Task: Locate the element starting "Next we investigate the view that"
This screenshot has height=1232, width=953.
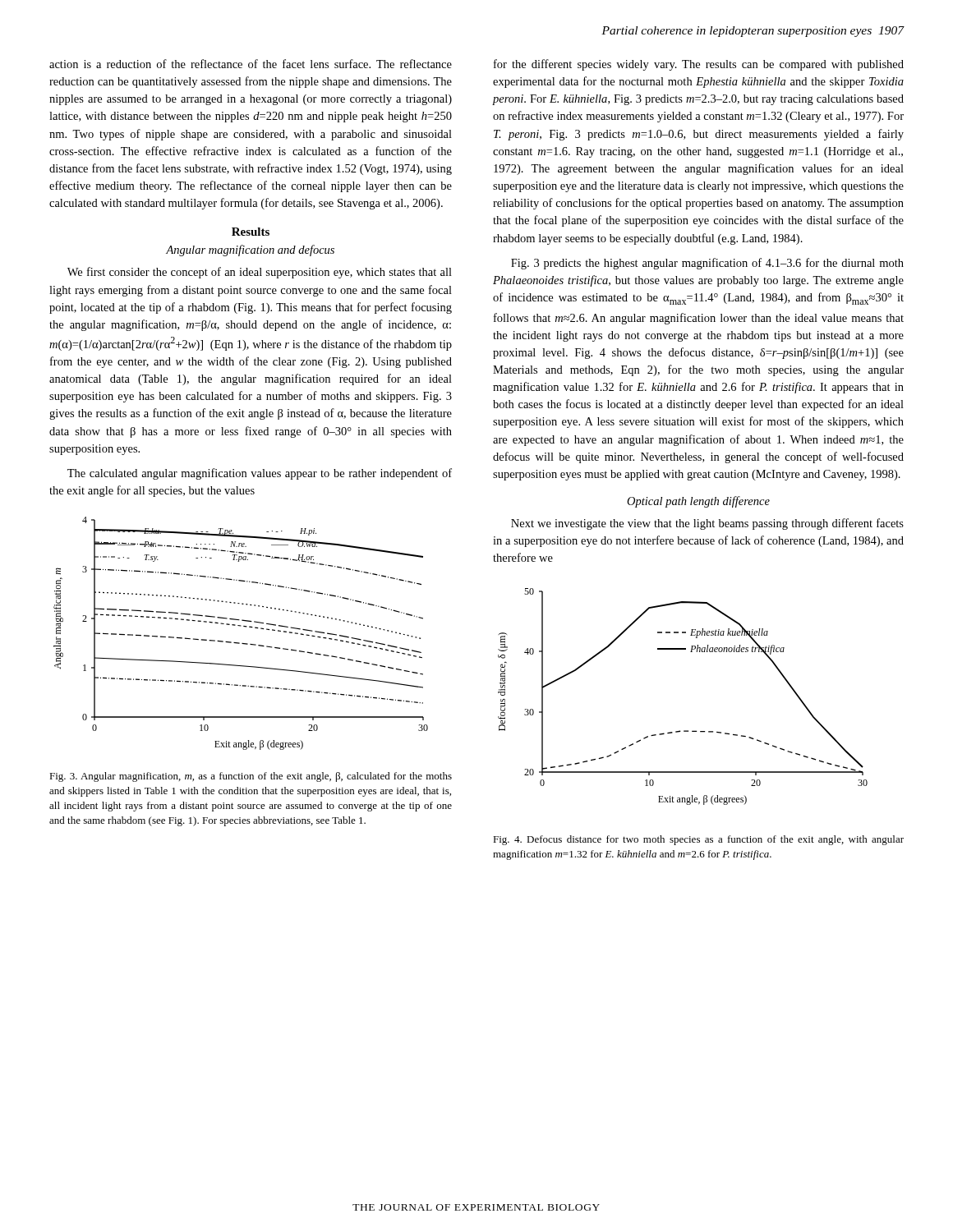Action: tap(698, 541)
